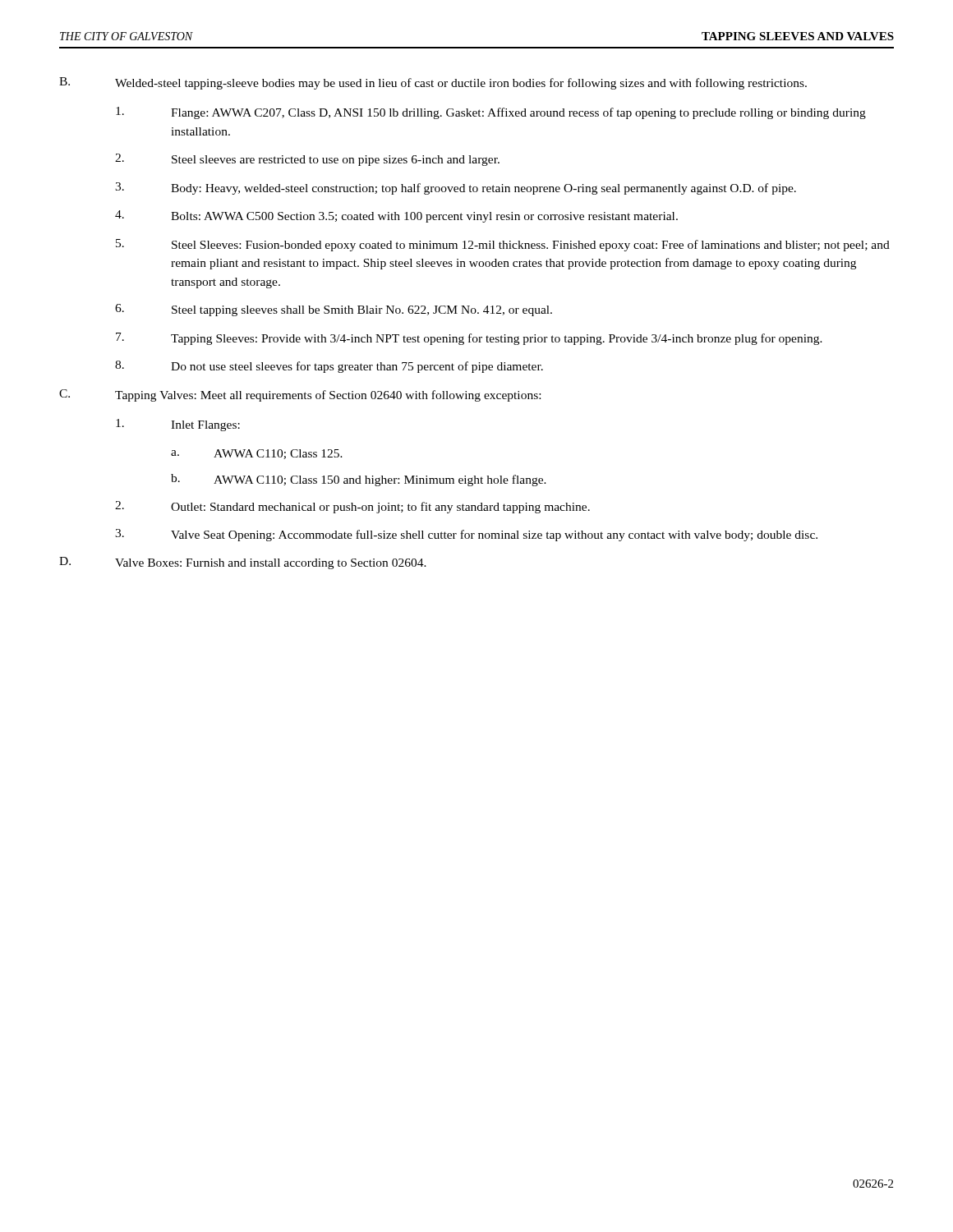Image resolution: width=953 pixels, height=1232 pixels.
Task: Click the passage that begins "3. Valve Seat Opening: Accommodate full-size"
Action: click(x=504, y=535)
